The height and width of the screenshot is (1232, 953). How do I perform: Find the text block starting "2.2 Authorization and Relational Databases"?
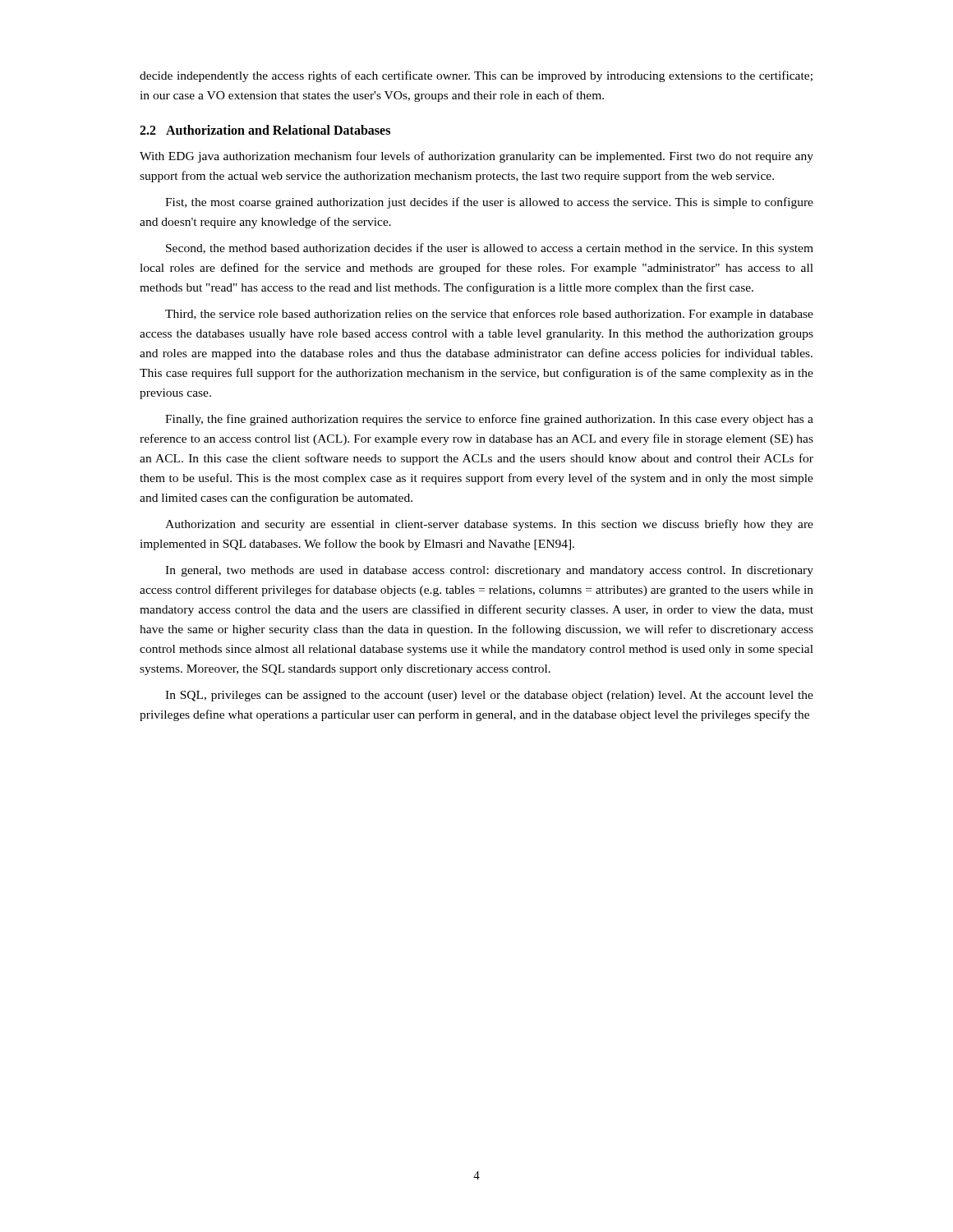(265, 130)
